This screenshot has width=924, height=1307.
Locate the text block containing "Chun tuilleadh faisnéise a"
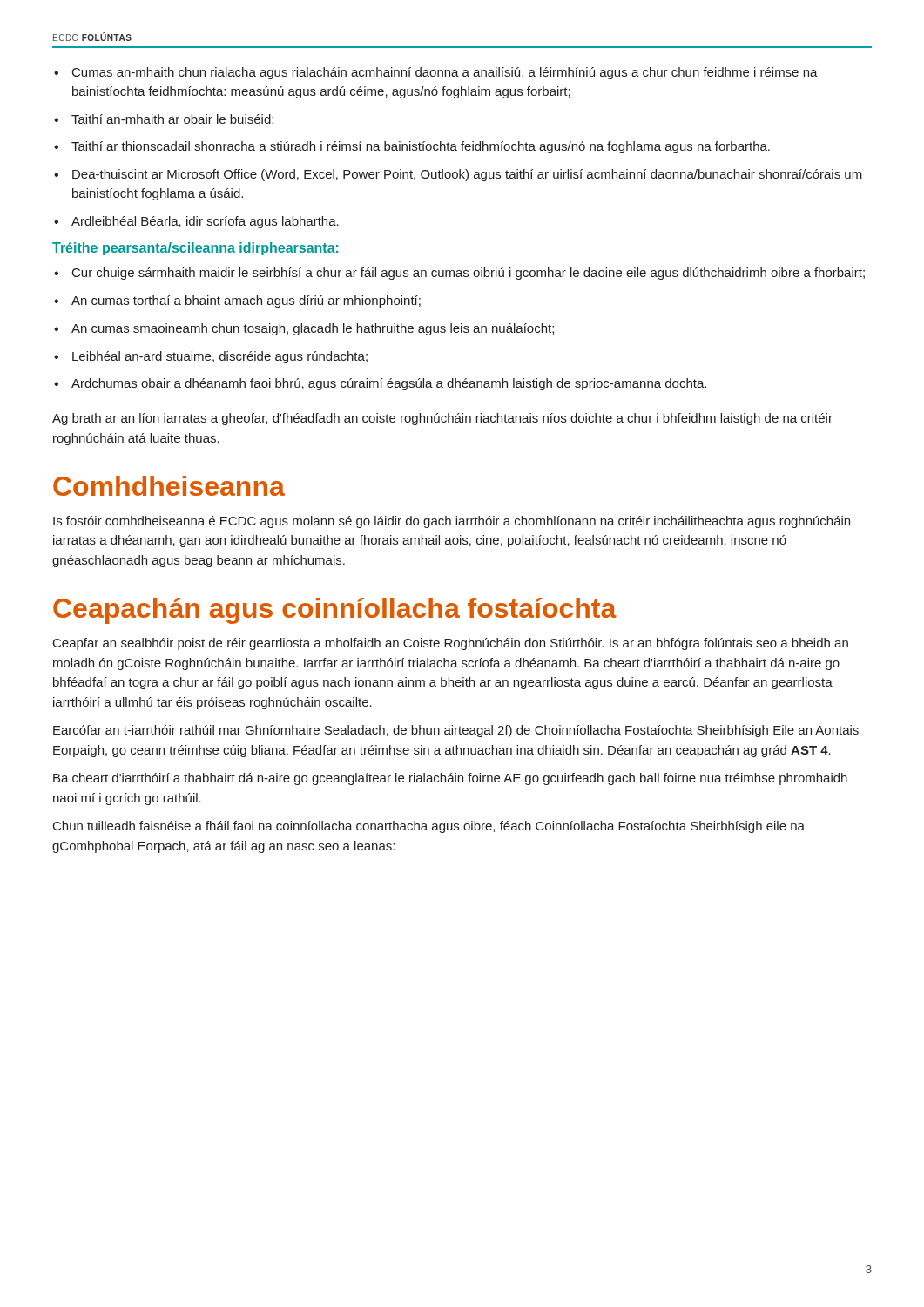point(428,835)
